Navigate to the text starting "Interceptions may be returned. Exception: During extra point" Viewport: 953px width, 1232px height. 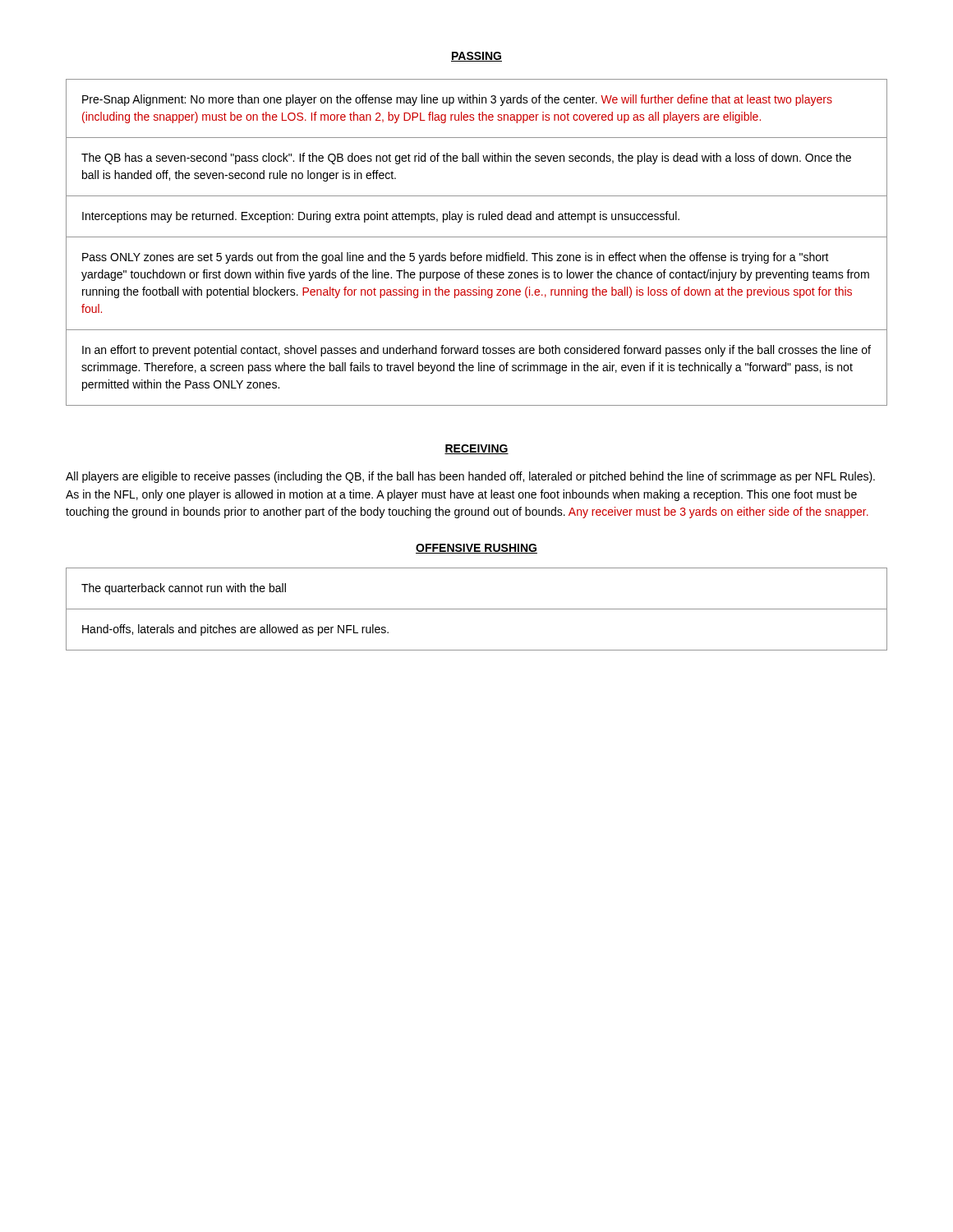pyautogui.click(x=381, y=216)
